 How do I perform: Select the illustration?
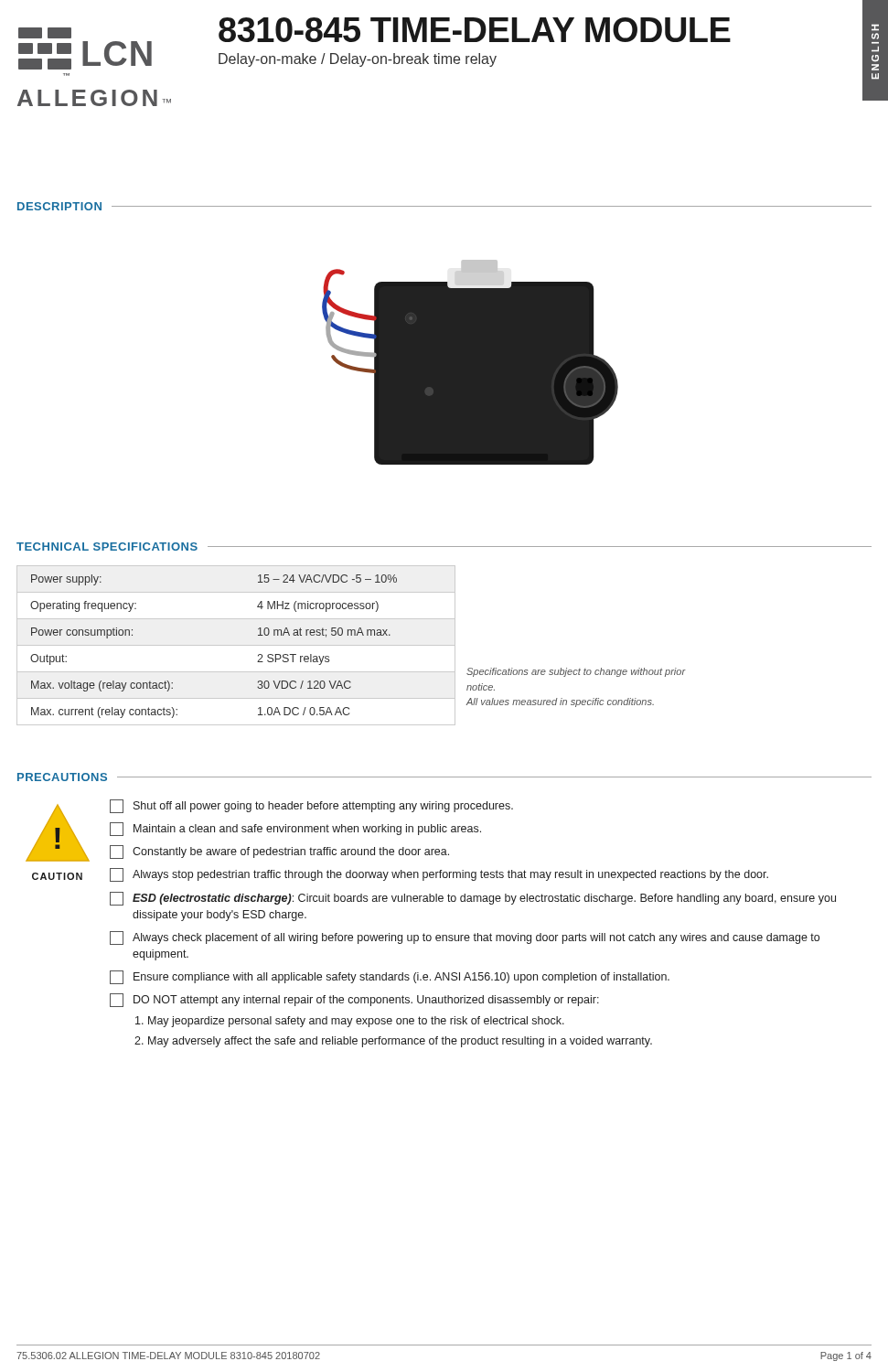[58, 842]
